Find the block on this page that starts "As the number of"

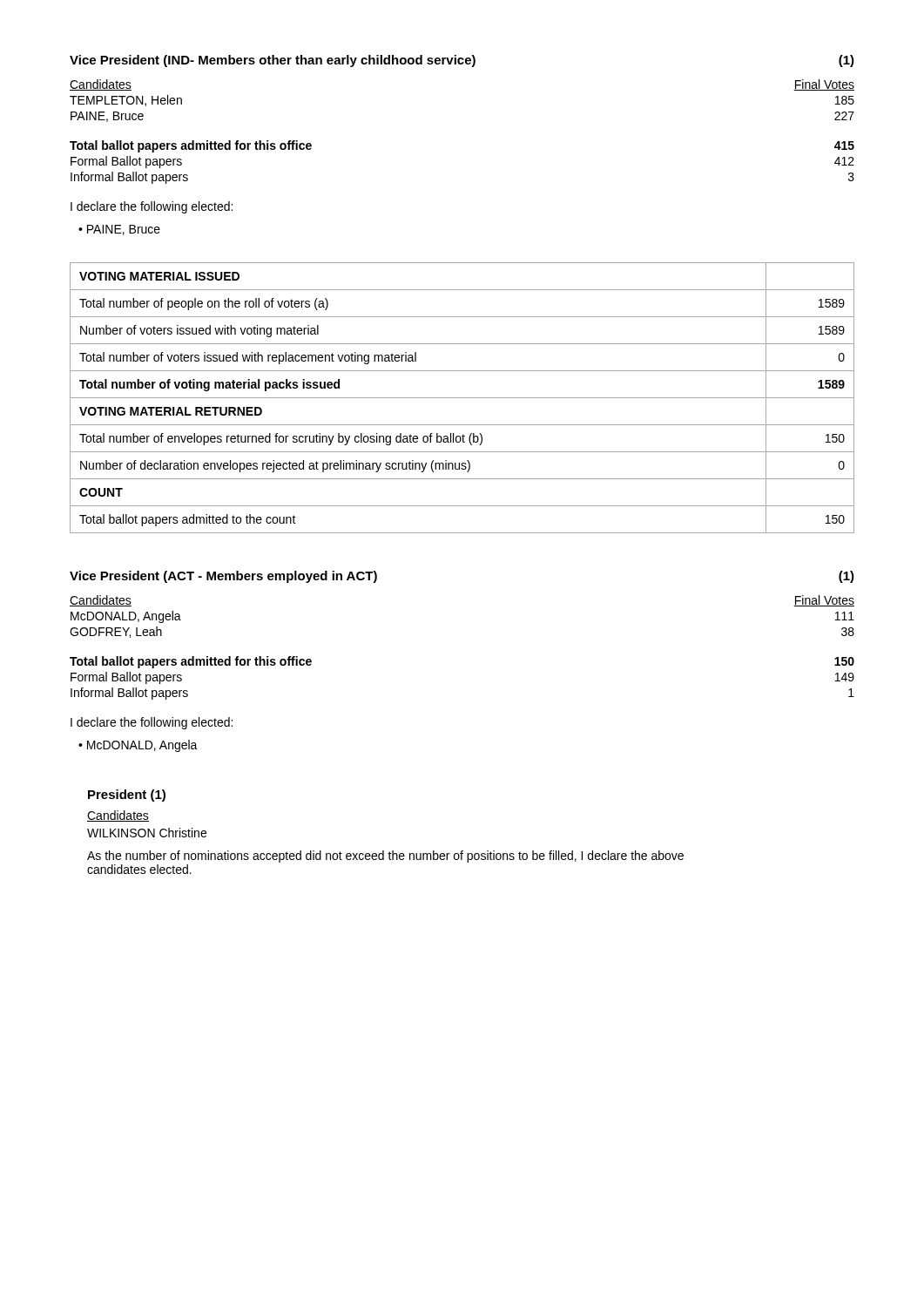[x=386, y=863]
